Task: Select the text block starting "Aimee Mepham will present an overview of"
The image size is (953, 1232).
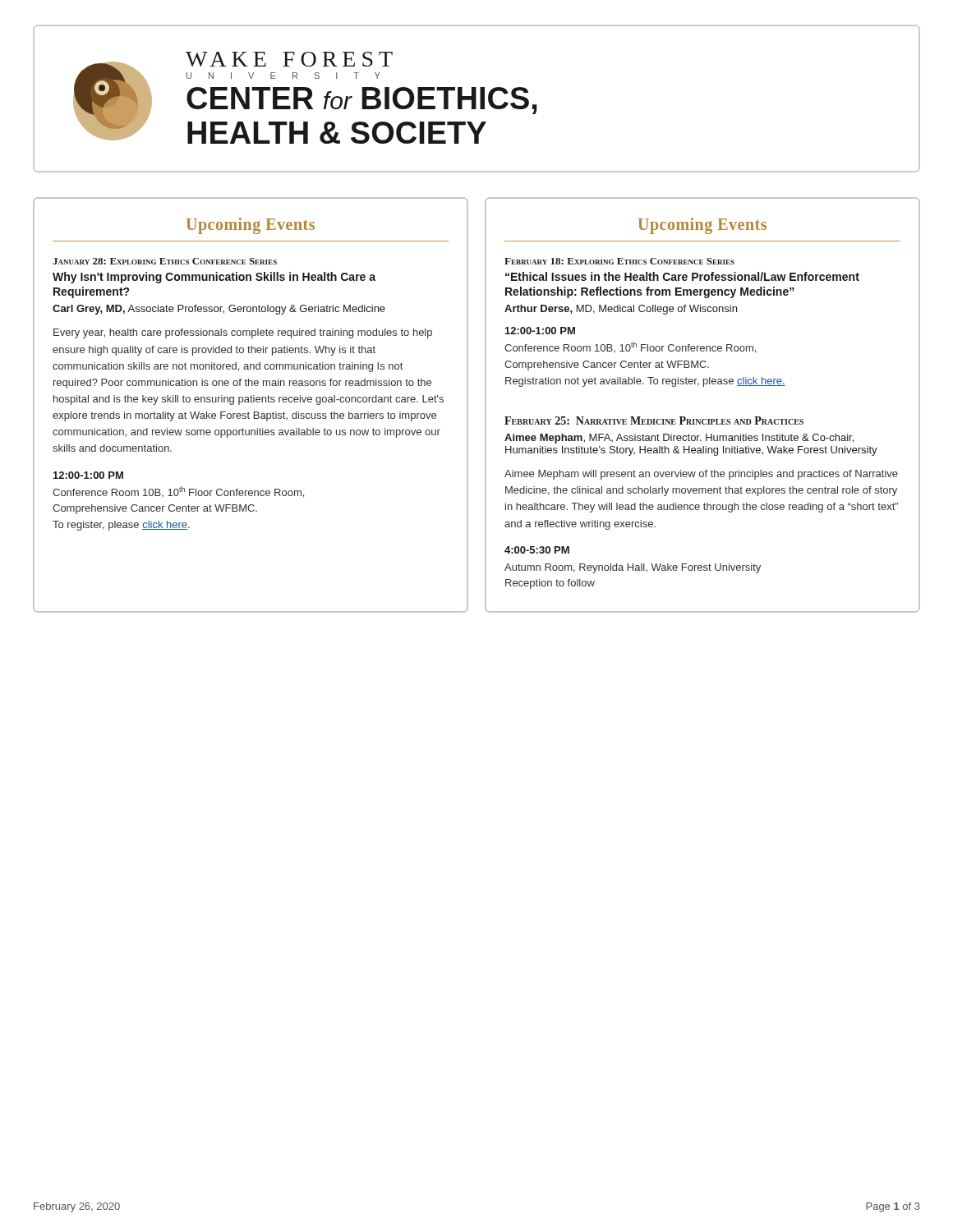Action: 701,499
